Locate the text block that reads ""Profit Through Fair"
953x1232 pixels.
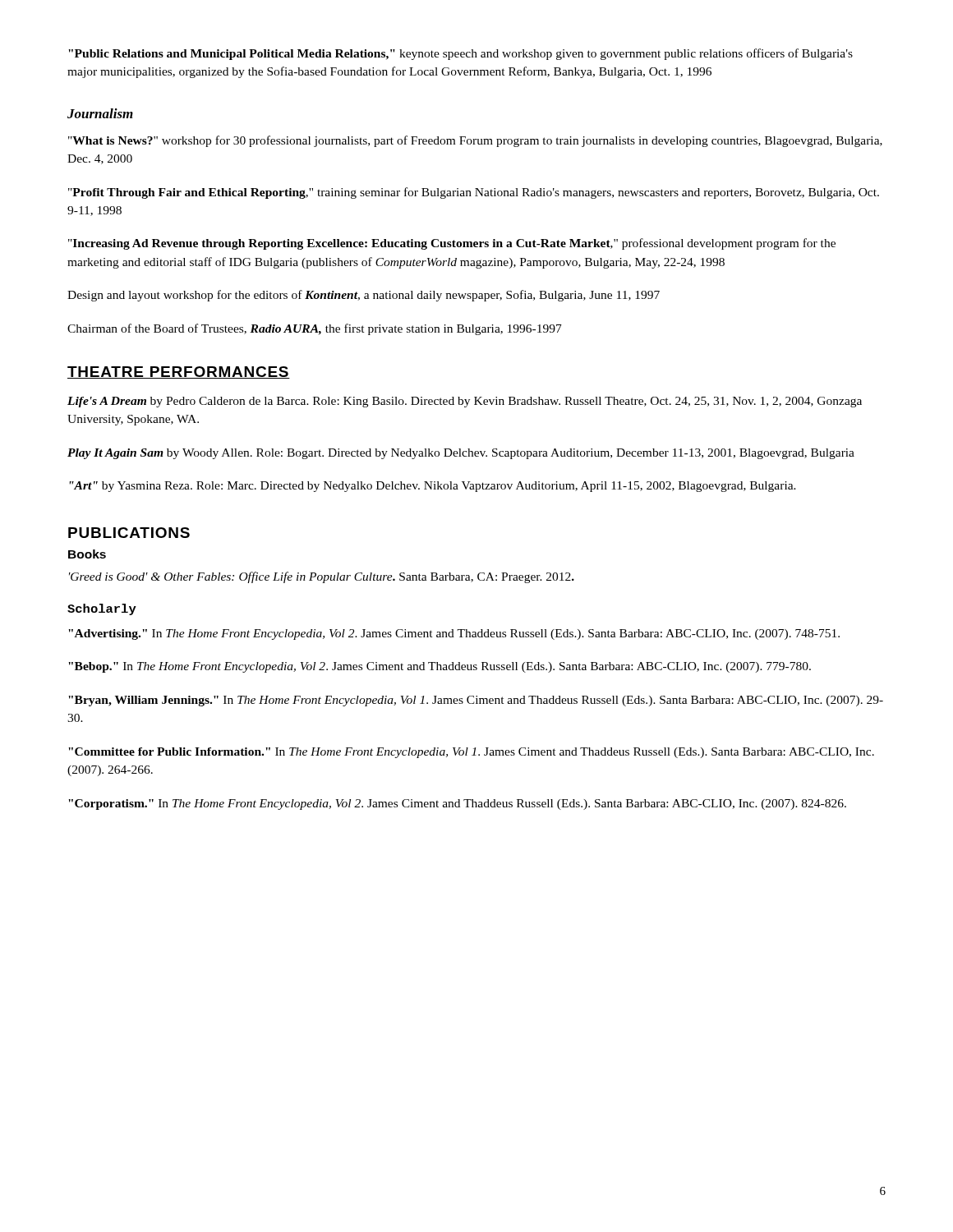[476, 201]
